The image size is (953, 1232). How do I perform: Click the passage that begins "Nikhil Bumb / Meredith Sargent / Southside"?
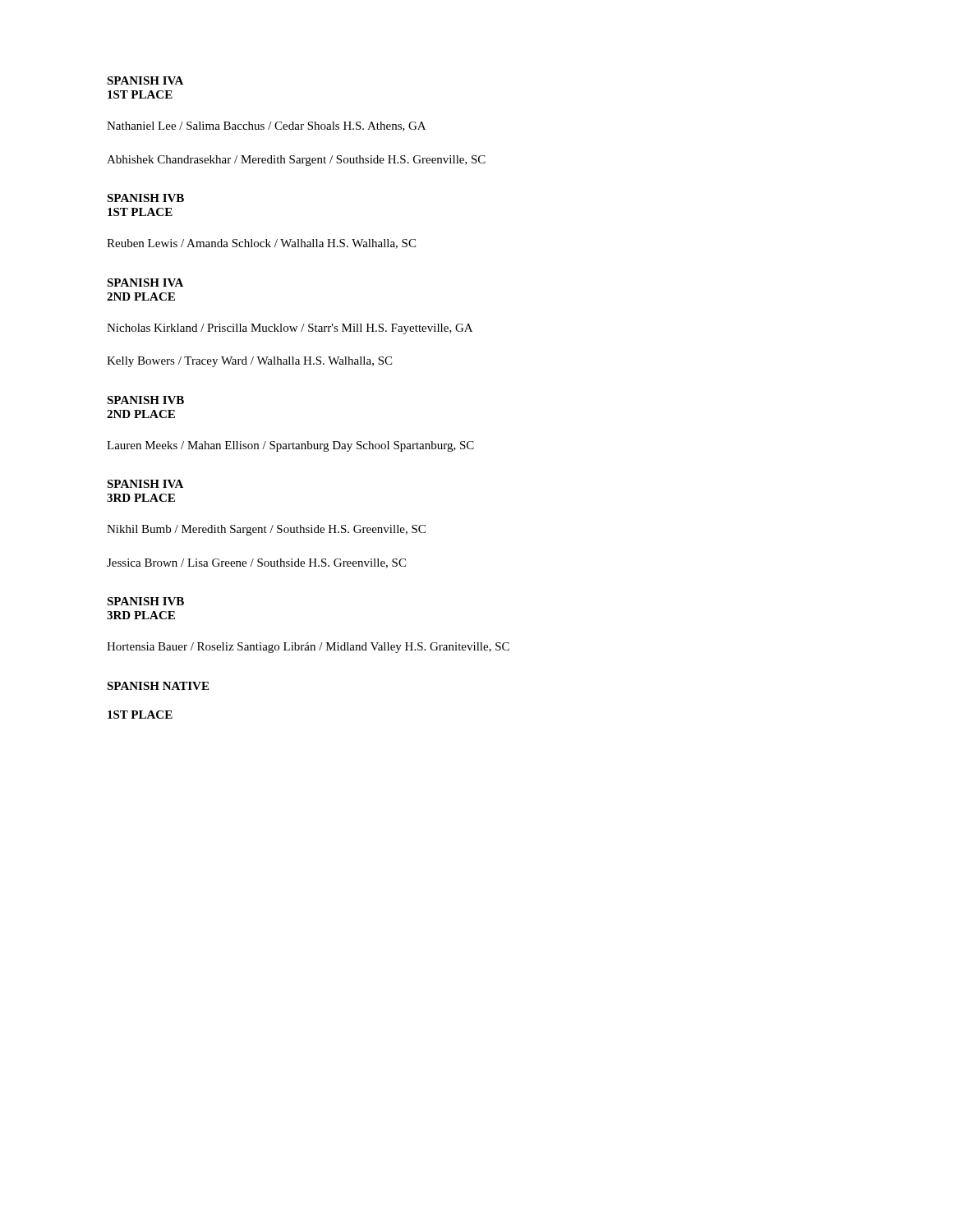(267, 529)
